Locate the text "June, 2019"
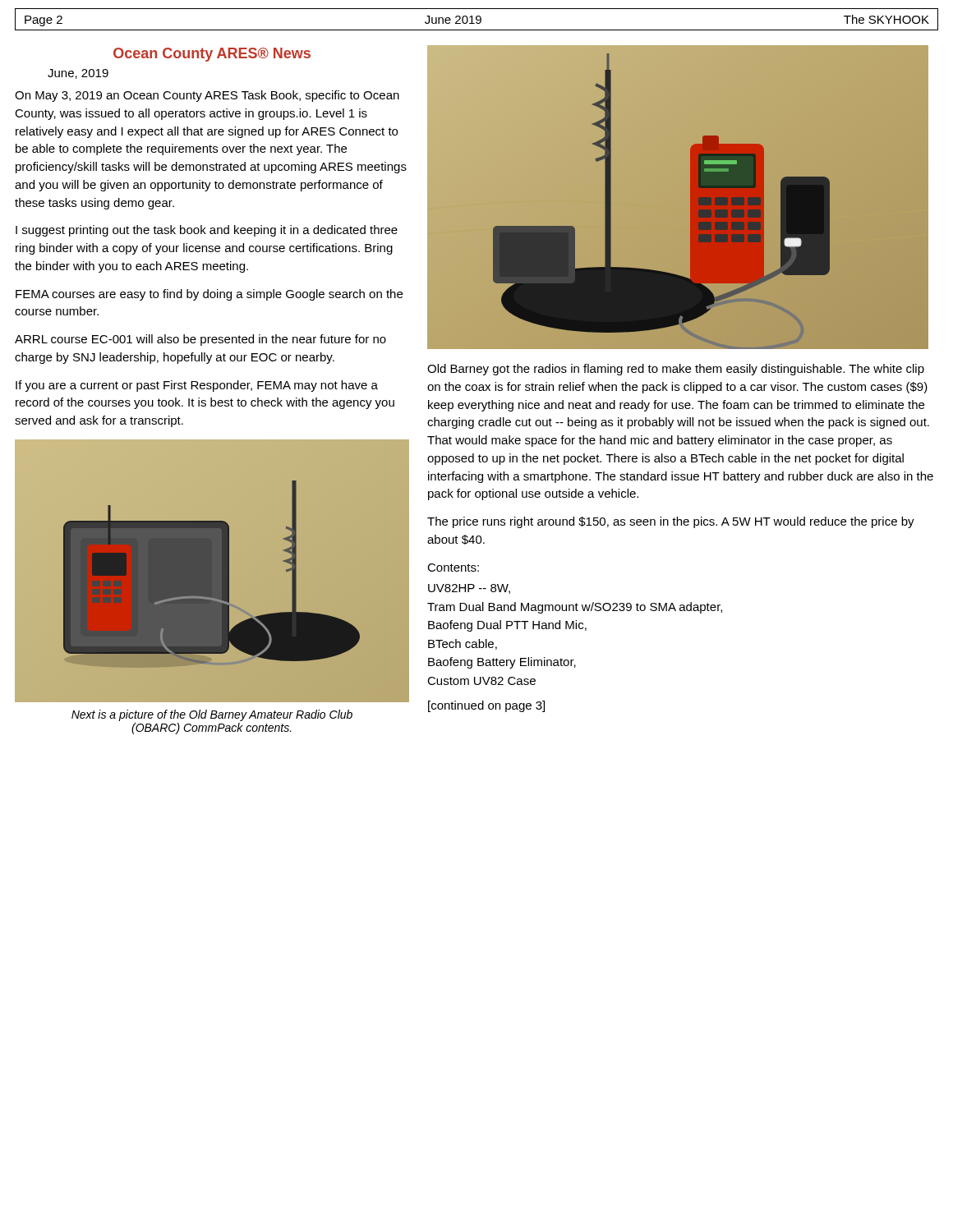Image resolution: width=953 pixels, height=1232 pixels. point(78,73)
